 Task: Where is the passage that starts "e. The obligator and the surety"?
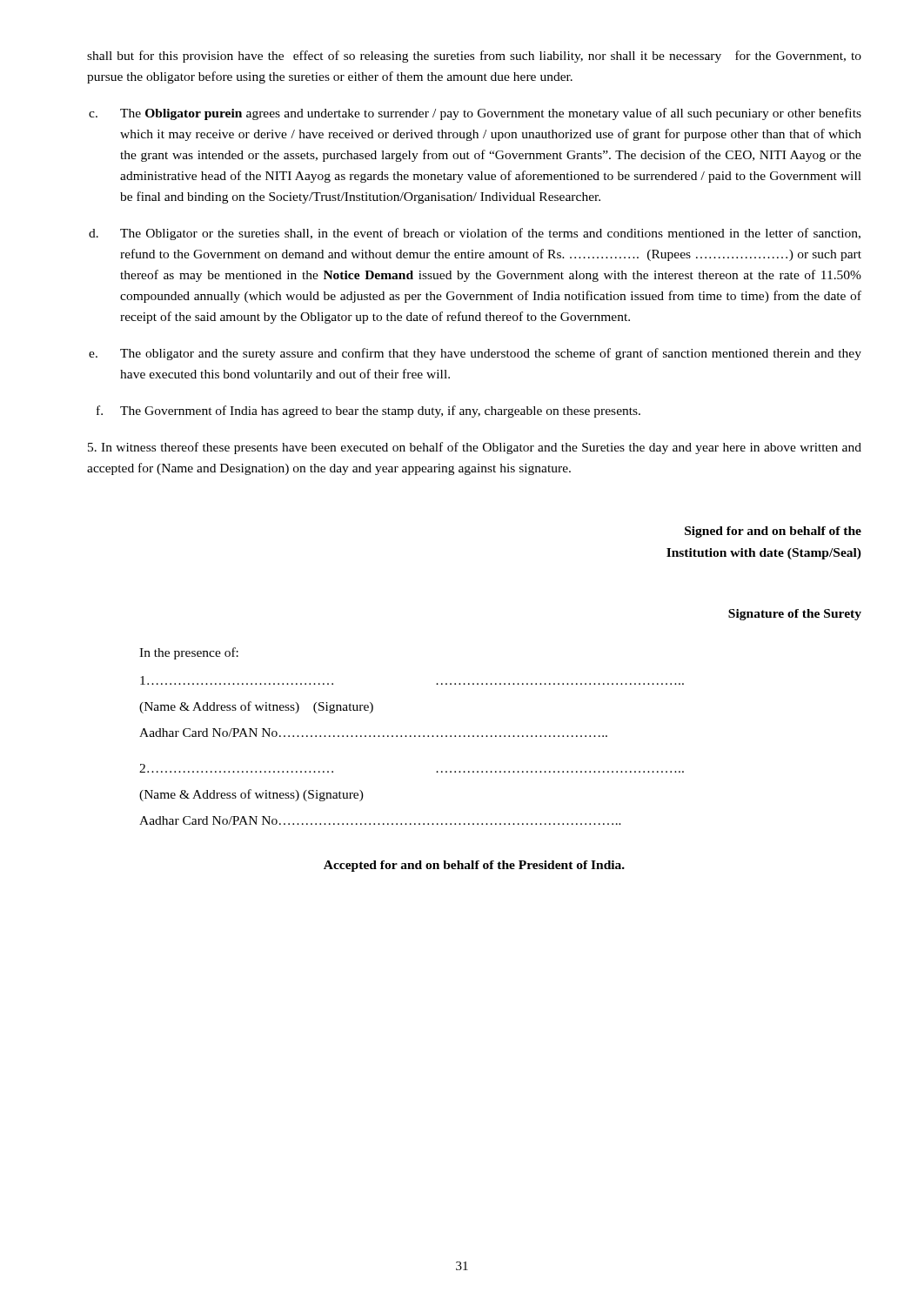pos(474,364)
